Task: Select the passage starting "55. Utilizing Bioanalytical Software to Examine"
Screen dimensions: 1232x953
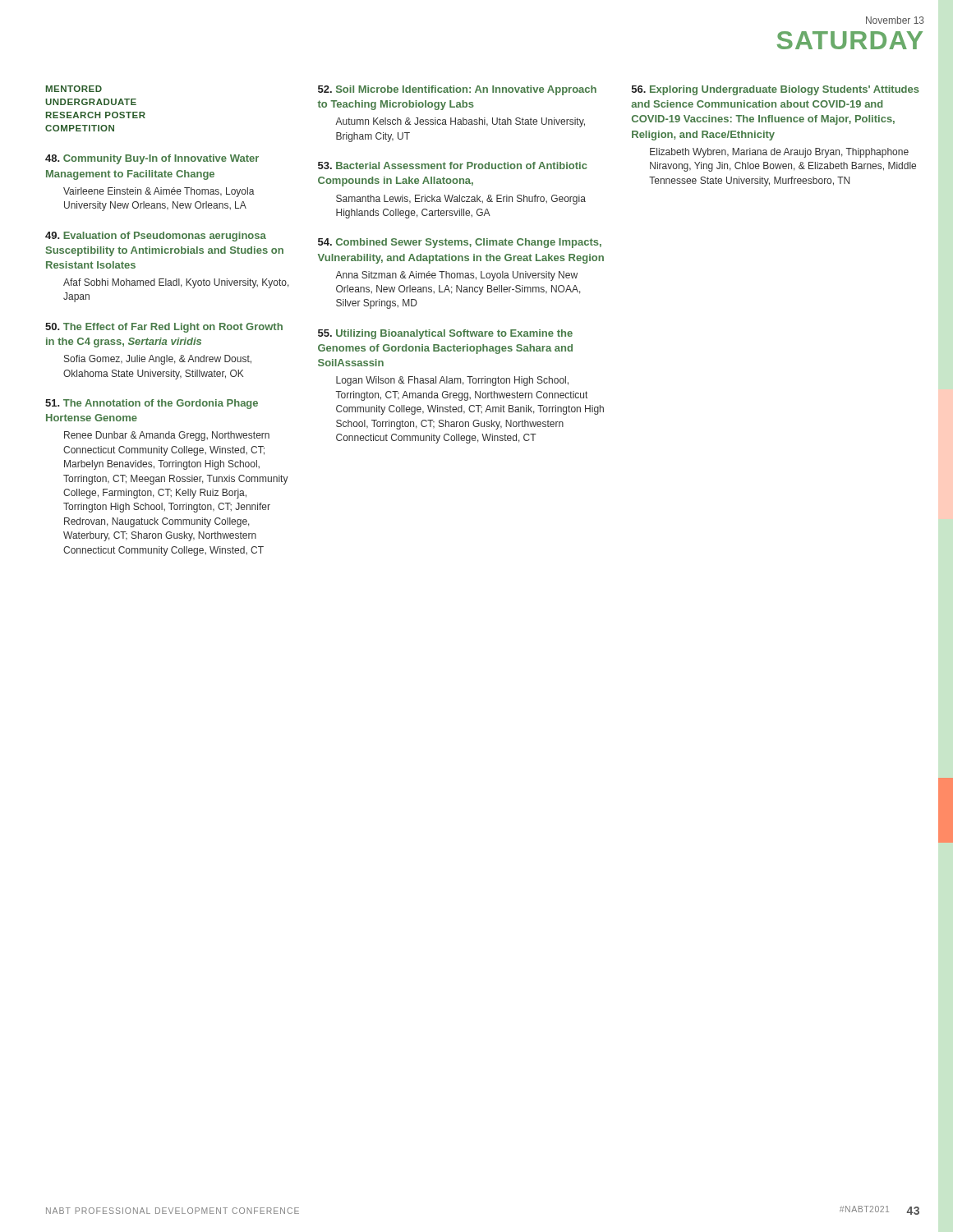Action: point(462,386)
